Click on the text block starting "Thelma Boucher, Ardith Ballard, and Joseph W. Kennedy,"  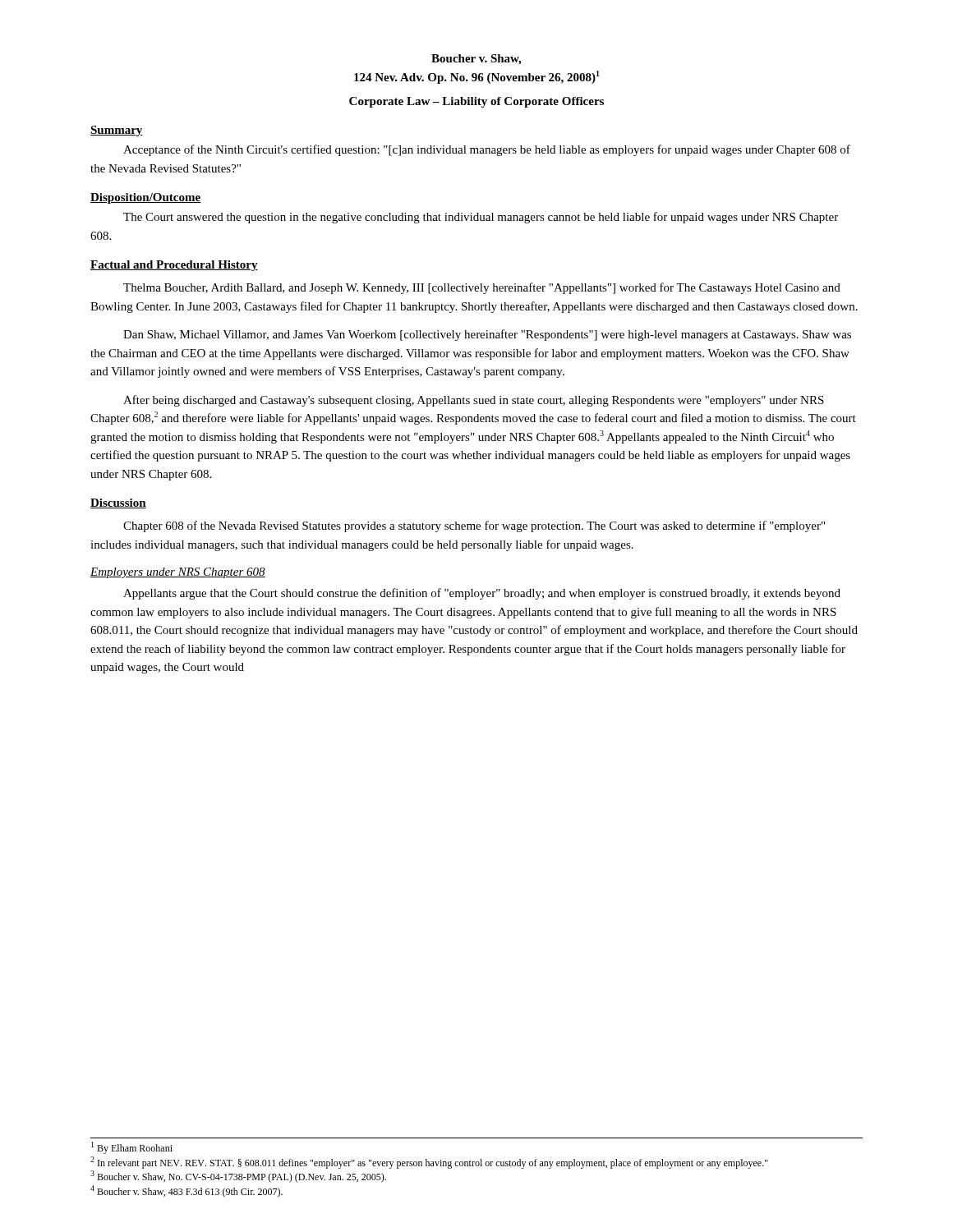click(476, 297)
